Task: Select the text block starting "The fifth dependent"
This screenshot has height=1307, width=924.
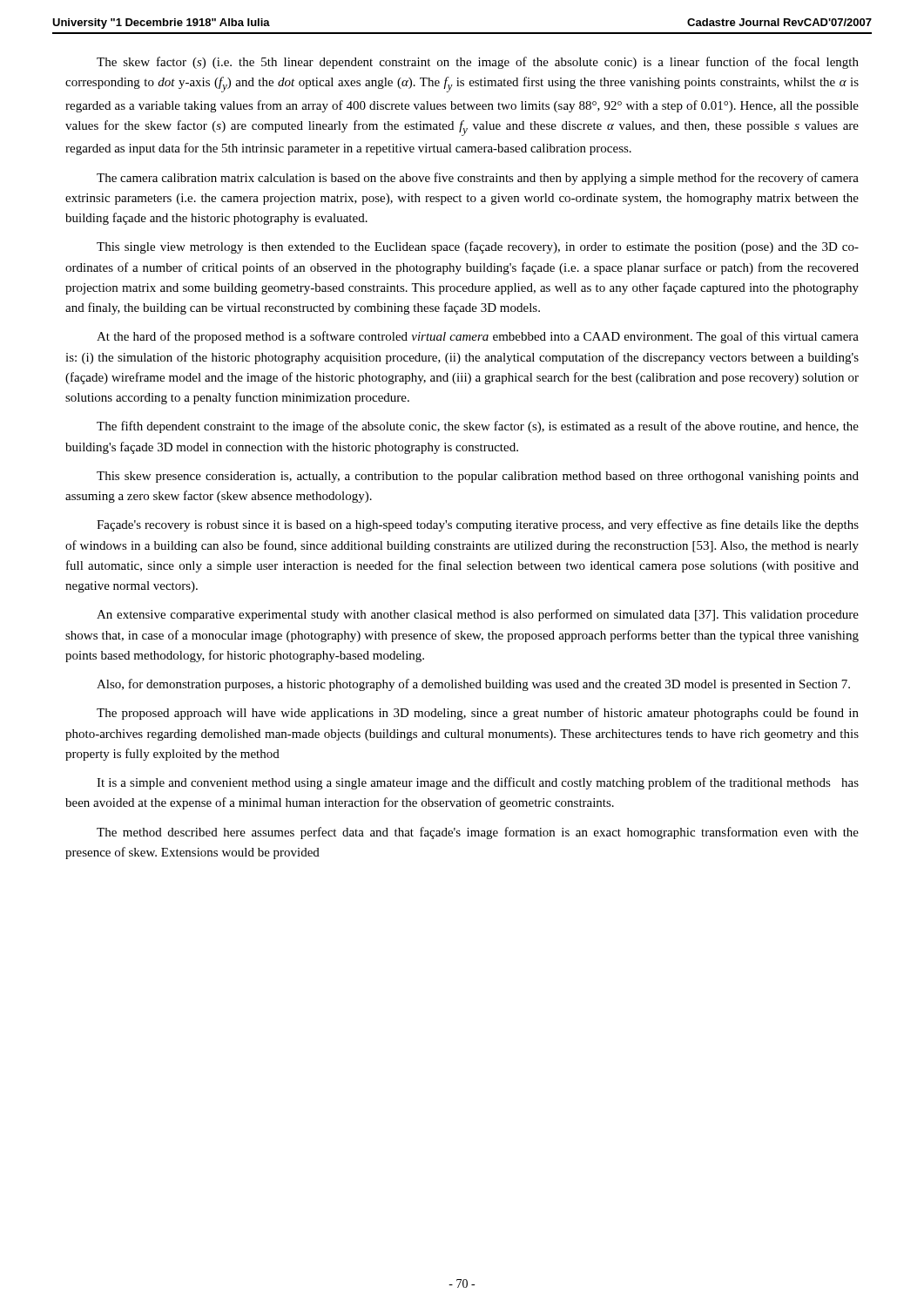Action: (462, 436)
